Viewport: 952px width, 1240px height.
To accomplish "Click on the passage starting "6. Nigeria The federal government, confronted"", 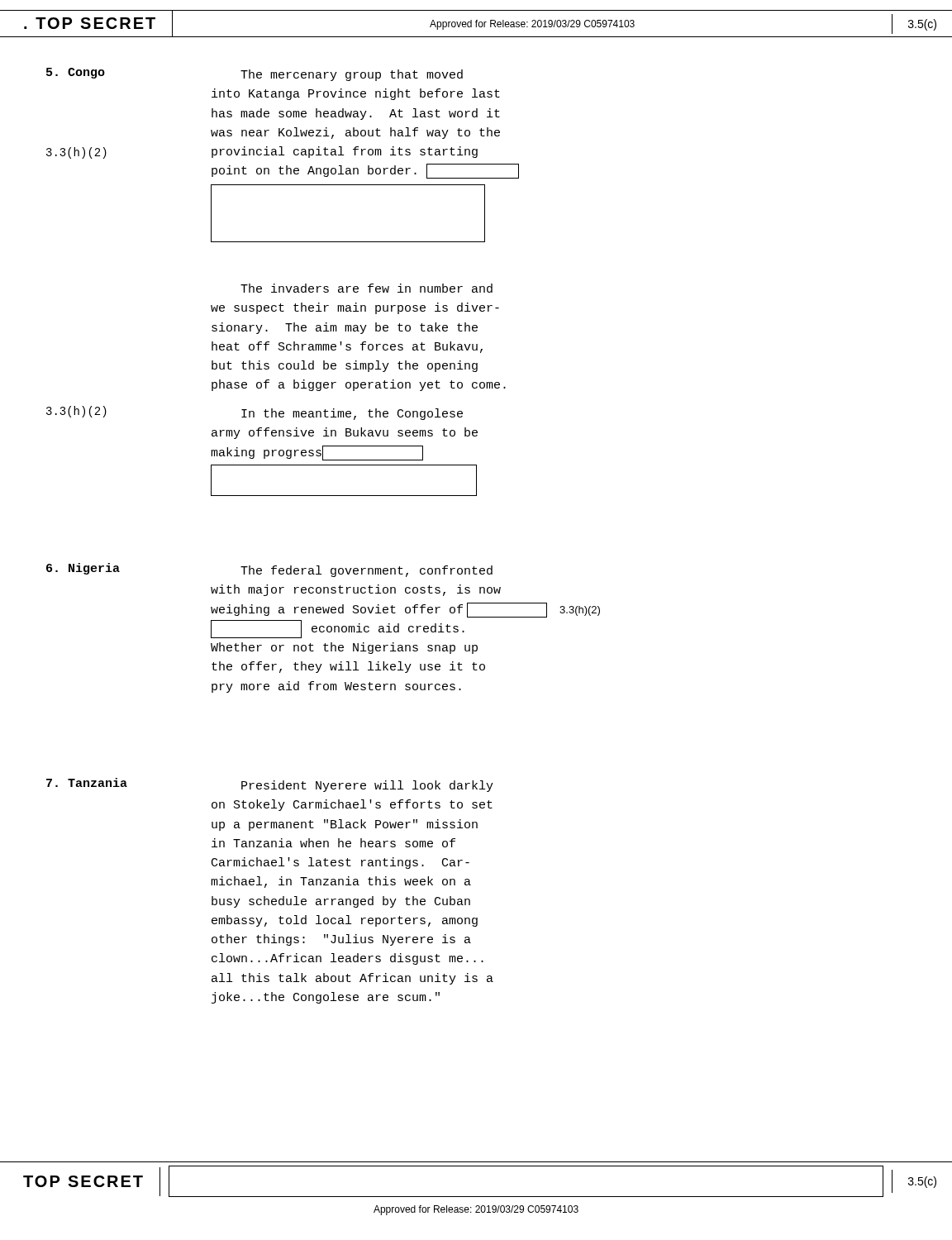I will click(269, 570).
